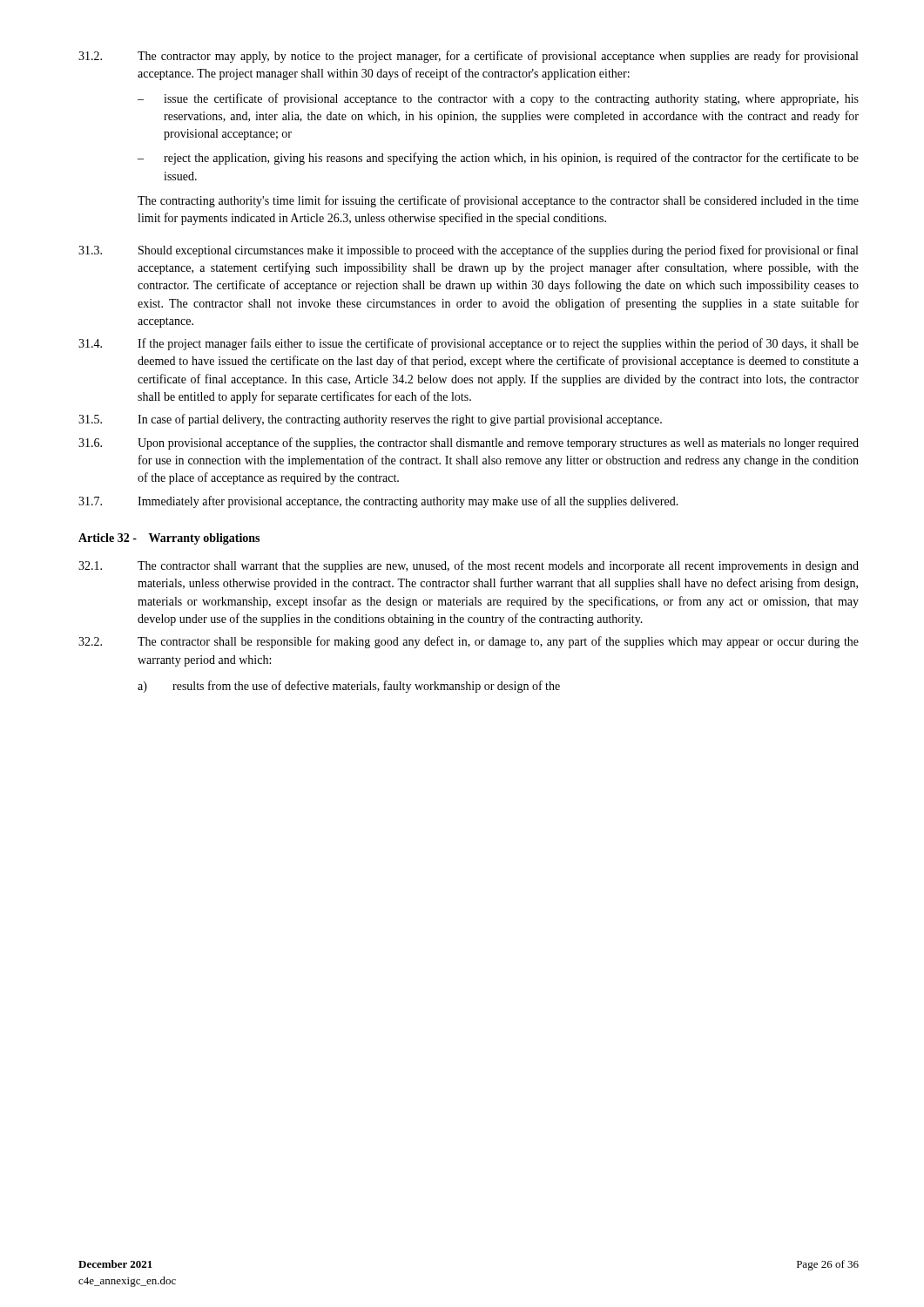Find the region starting "31.3. Should exceptional circumstances make it"

pos(469,286)
